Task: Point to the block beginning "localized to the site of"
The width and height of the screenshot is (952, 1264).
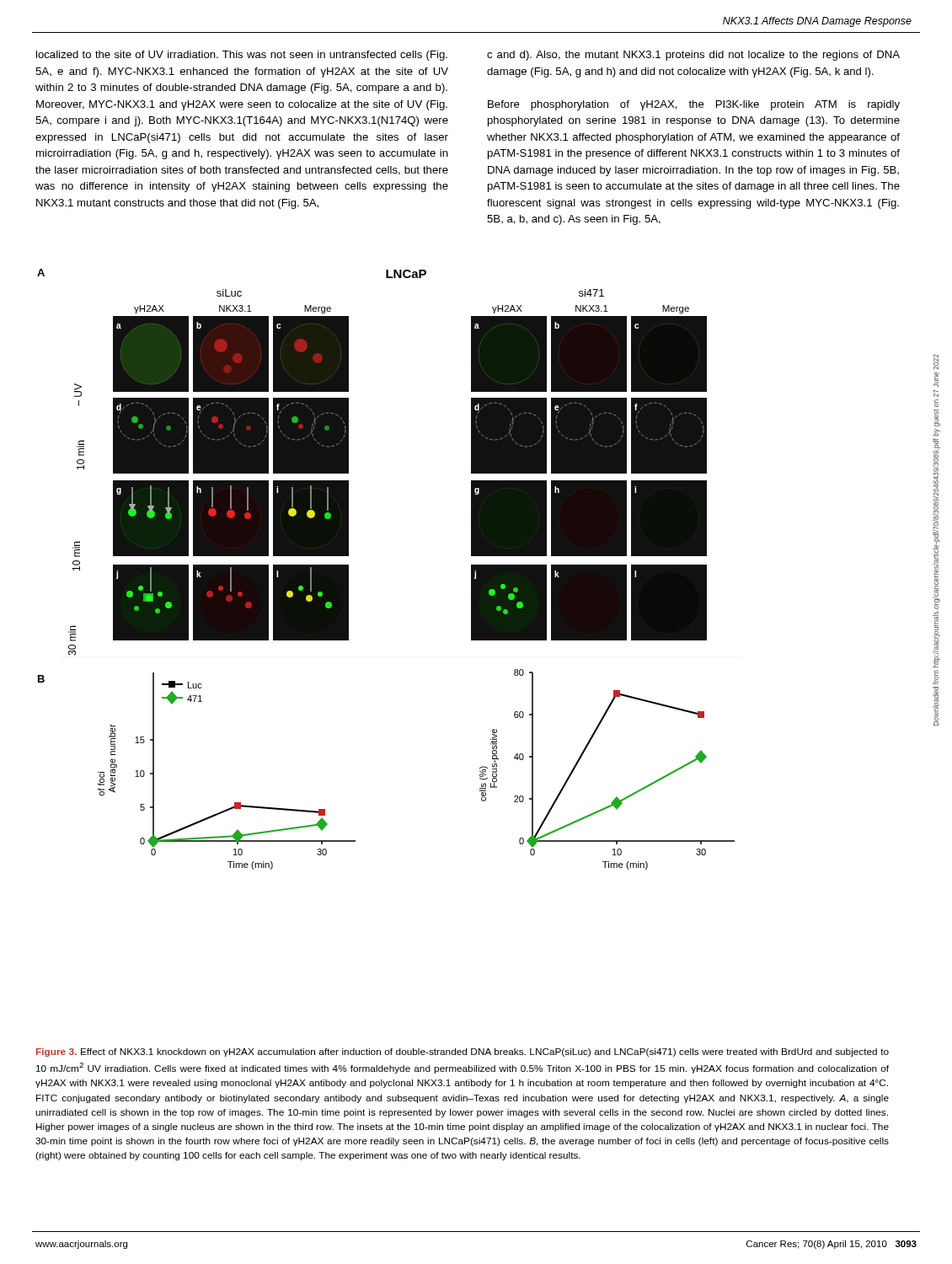Action: click(242, 128)
